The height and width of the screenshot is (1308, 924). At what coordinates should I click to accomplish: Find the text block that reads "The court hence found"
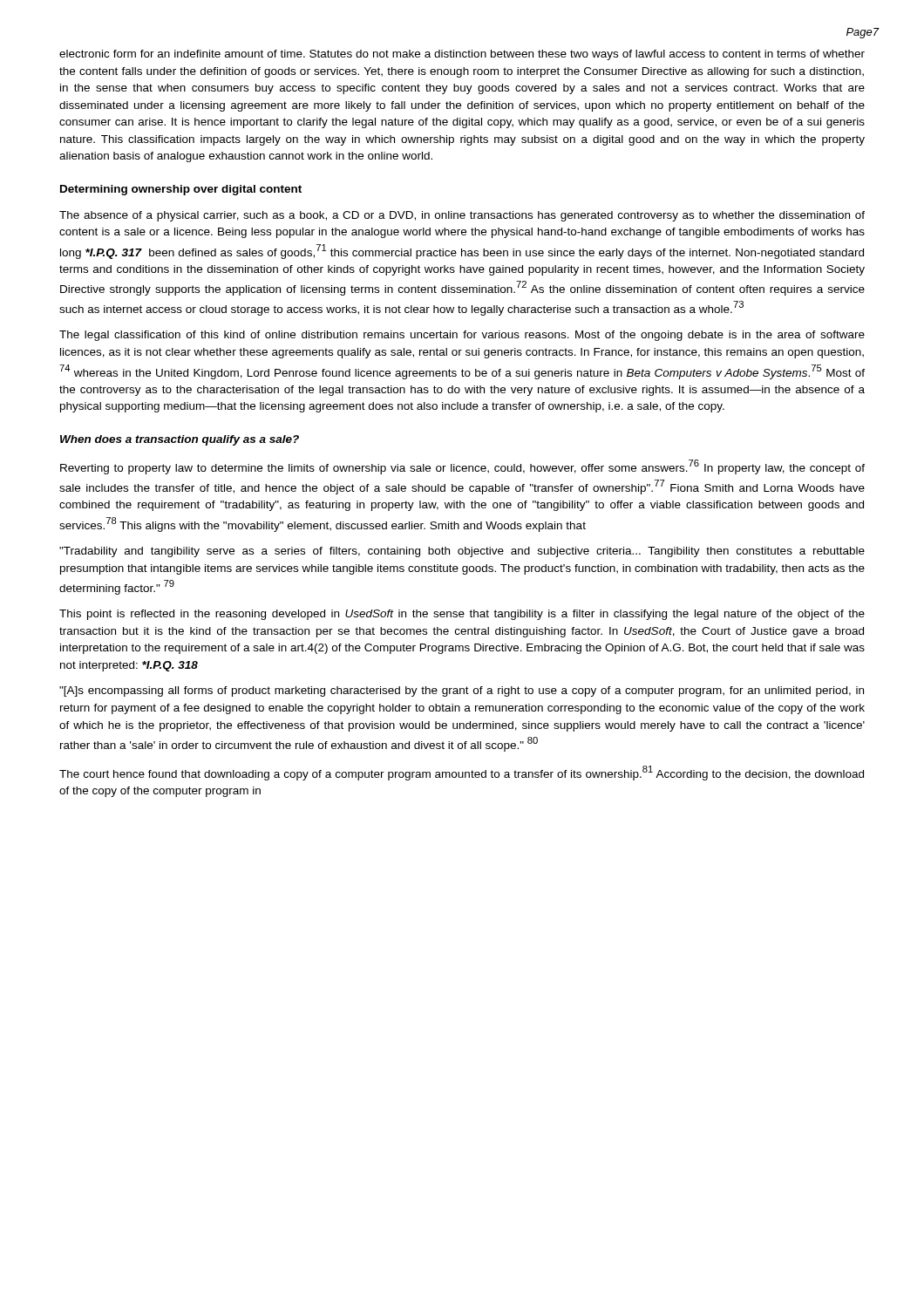point(462,781)
